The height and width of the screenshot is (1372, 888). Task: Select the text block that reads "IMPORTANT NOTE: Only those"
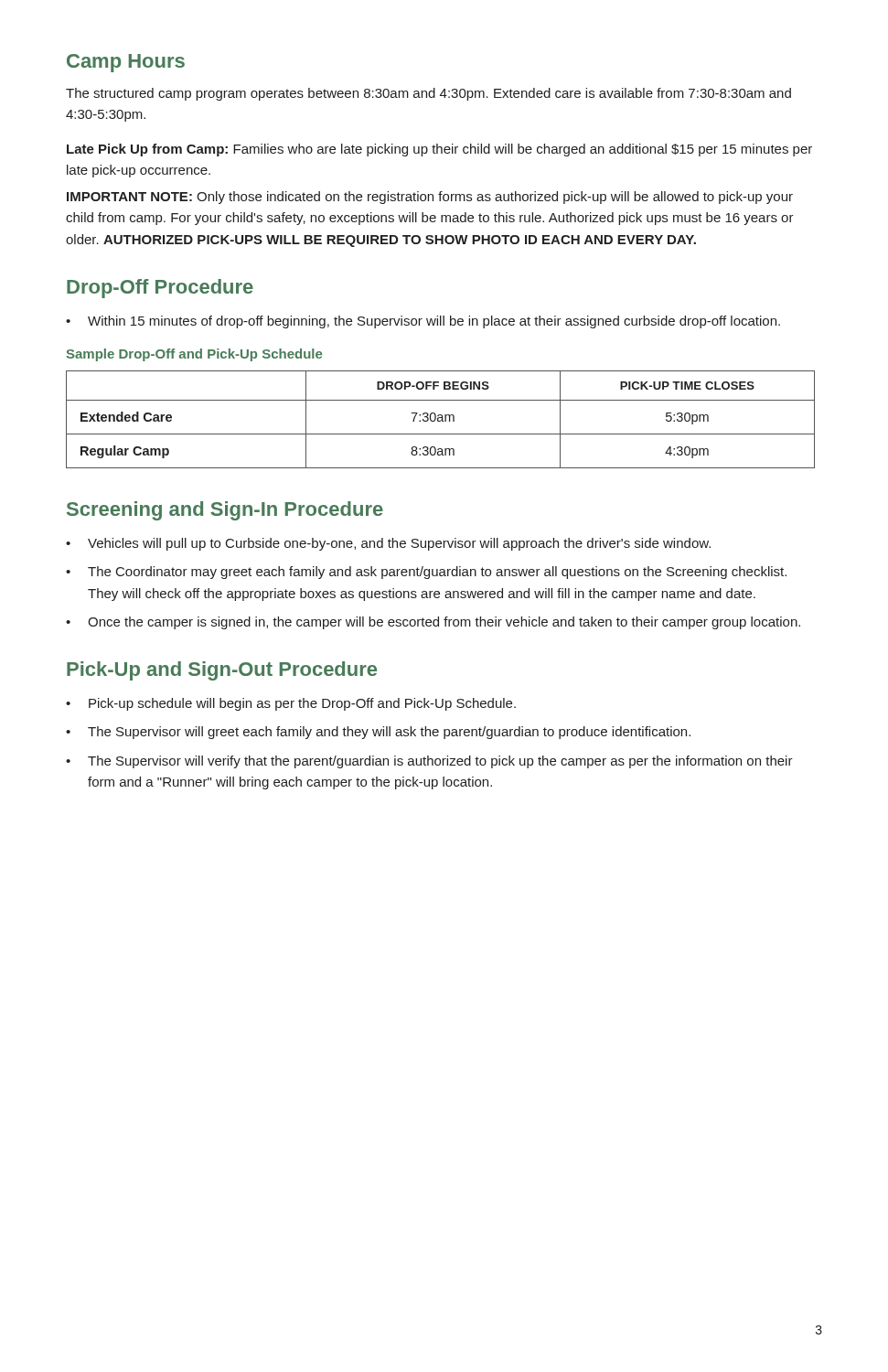[x=430, y=217]
